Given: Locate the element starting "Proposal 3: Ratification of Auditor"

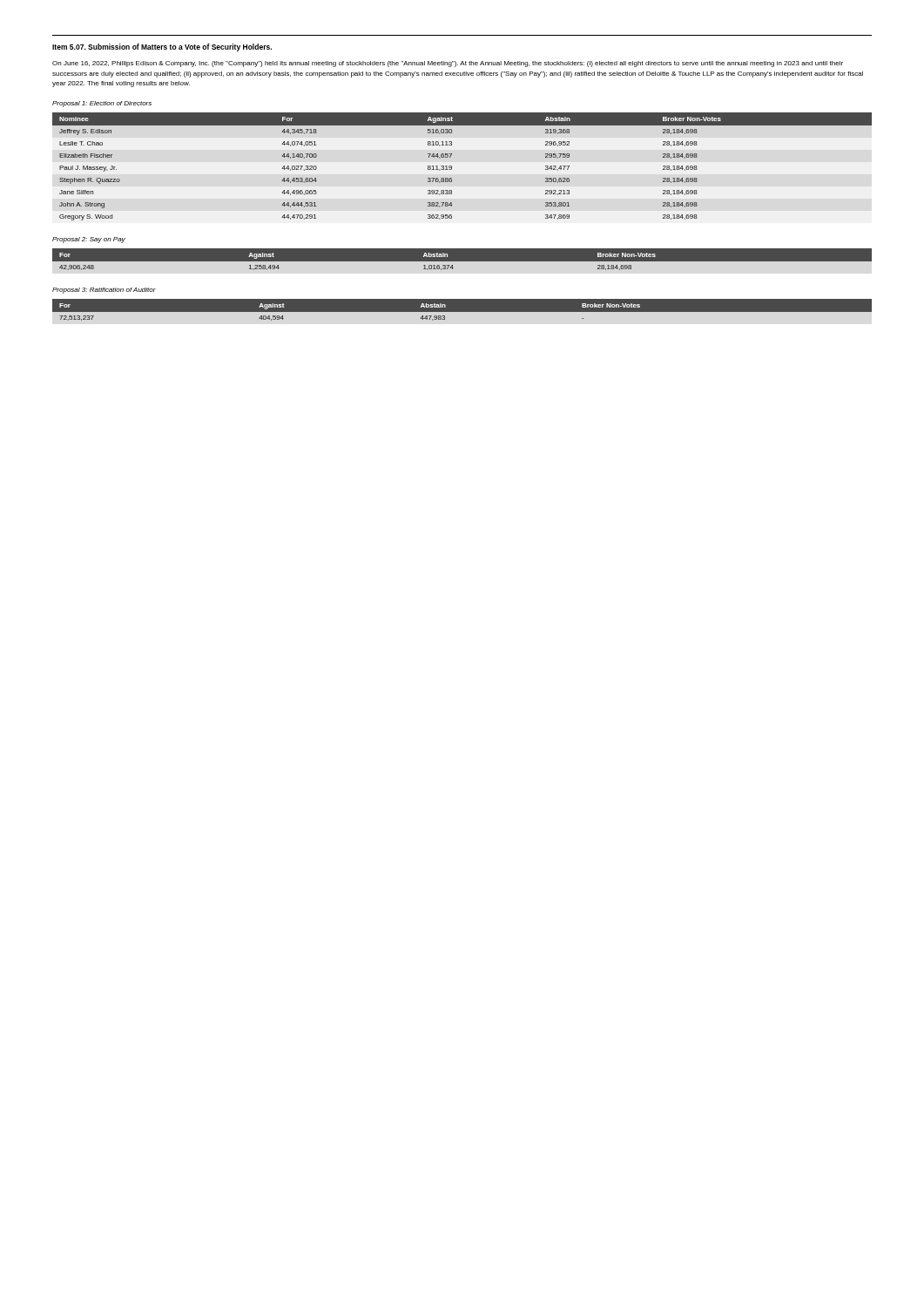Looking at the screenshot, I should point(104,290).
